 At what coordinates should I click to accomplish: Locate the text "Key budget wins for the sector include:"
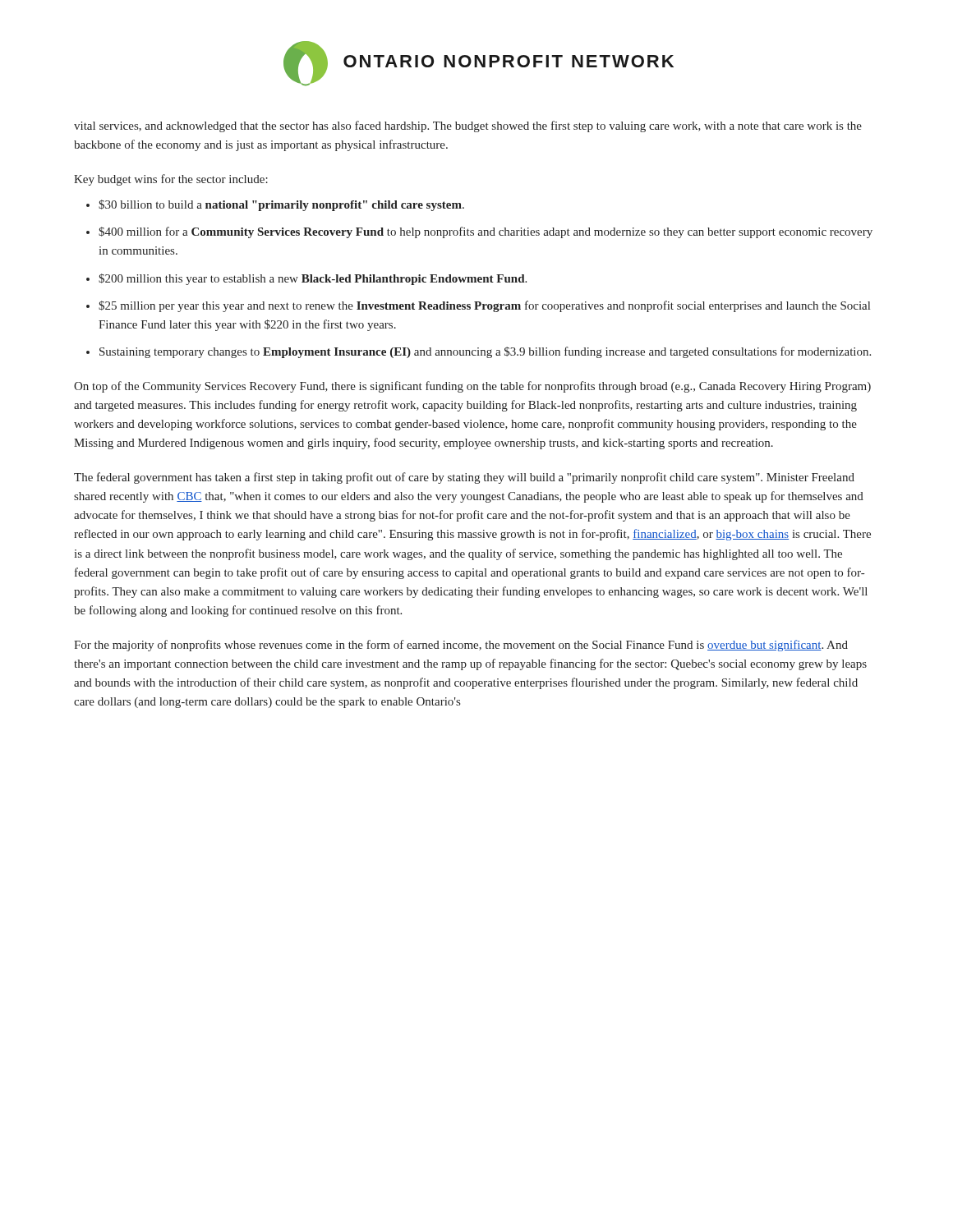[171, 179]
